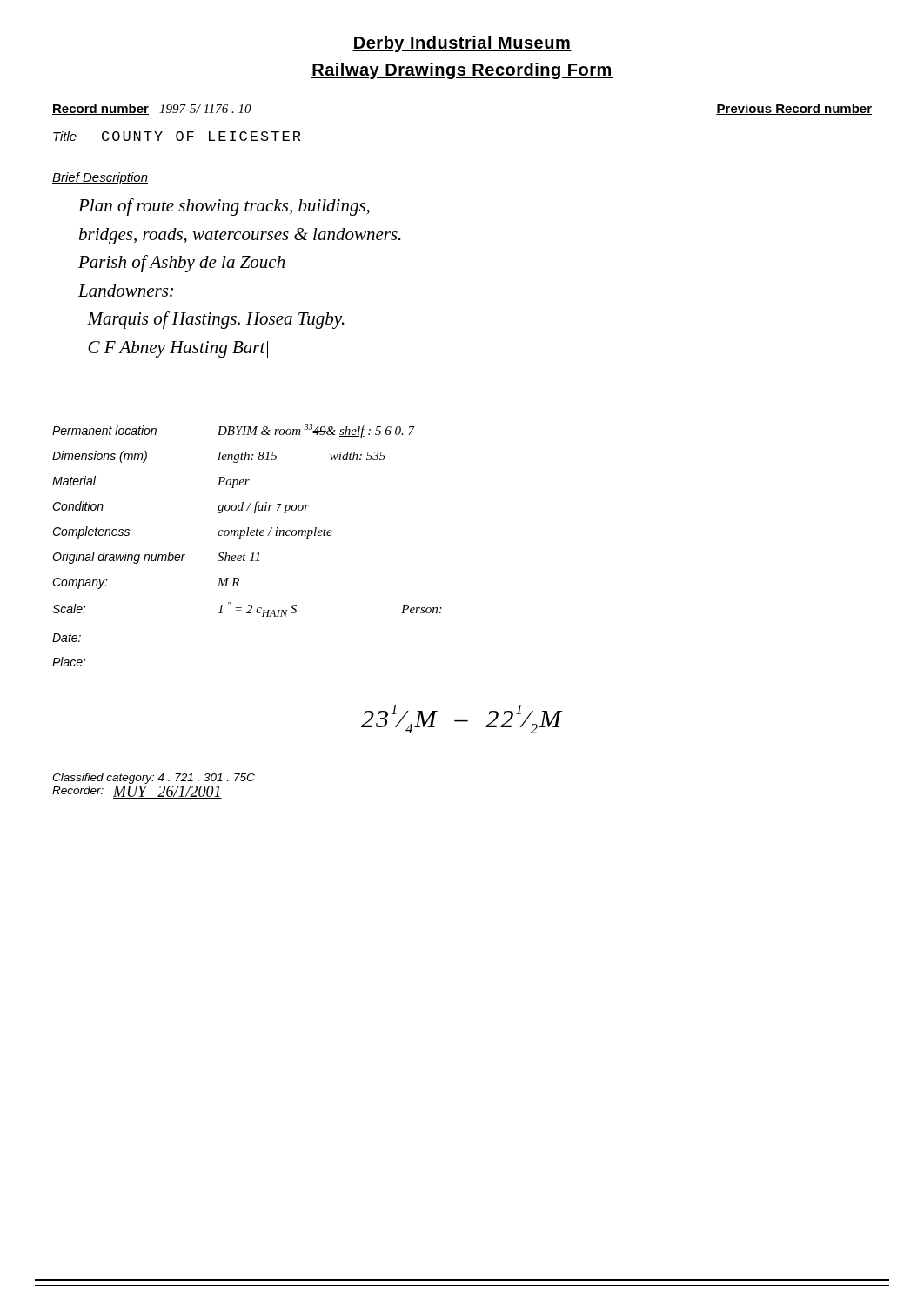Screen dimensions: 1305x924
Task: Click on the text block with the text "Classified category: 4 . 721"
Action: 154,779
